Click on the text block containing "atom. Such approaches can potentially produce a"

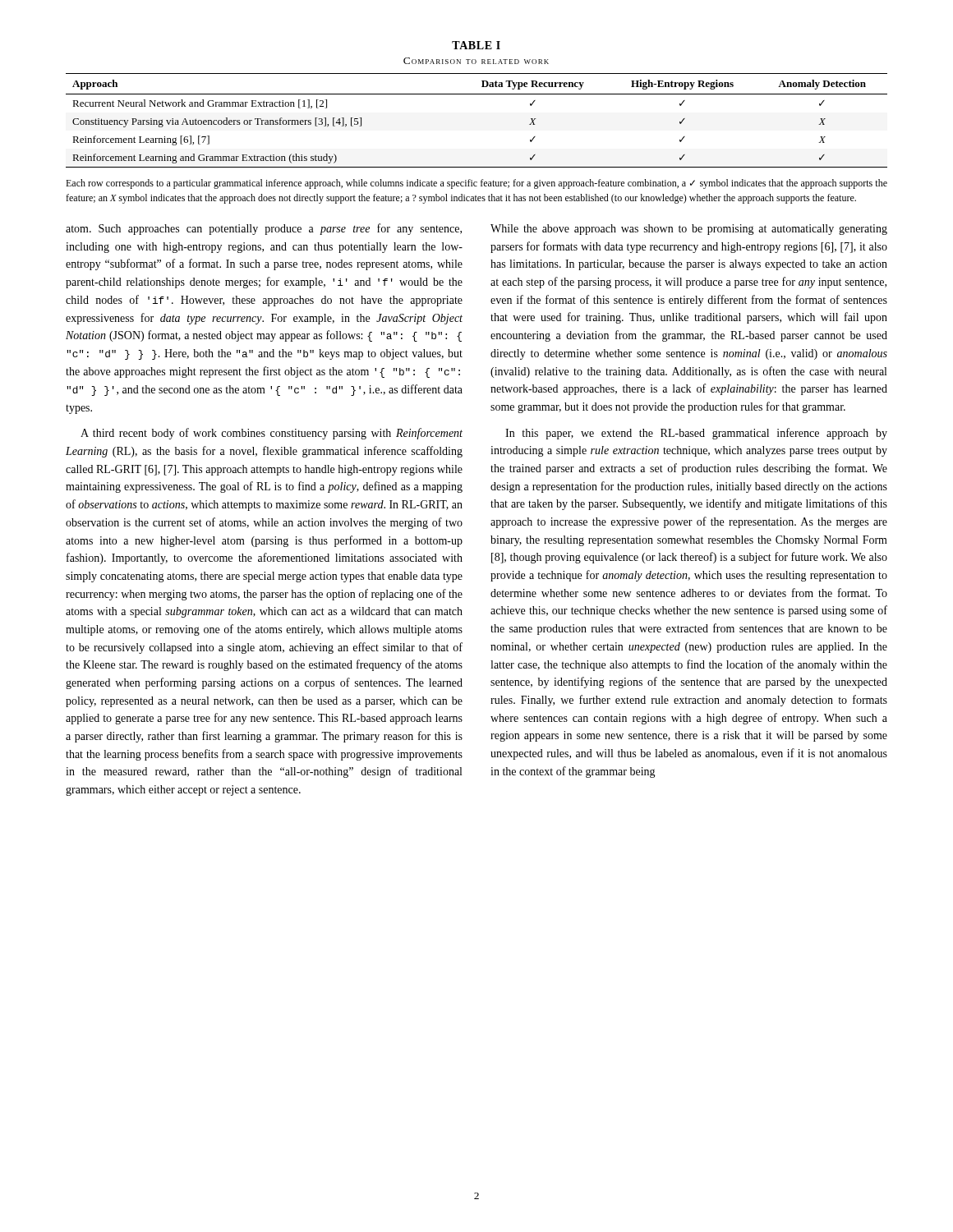[x=264, y=510]
